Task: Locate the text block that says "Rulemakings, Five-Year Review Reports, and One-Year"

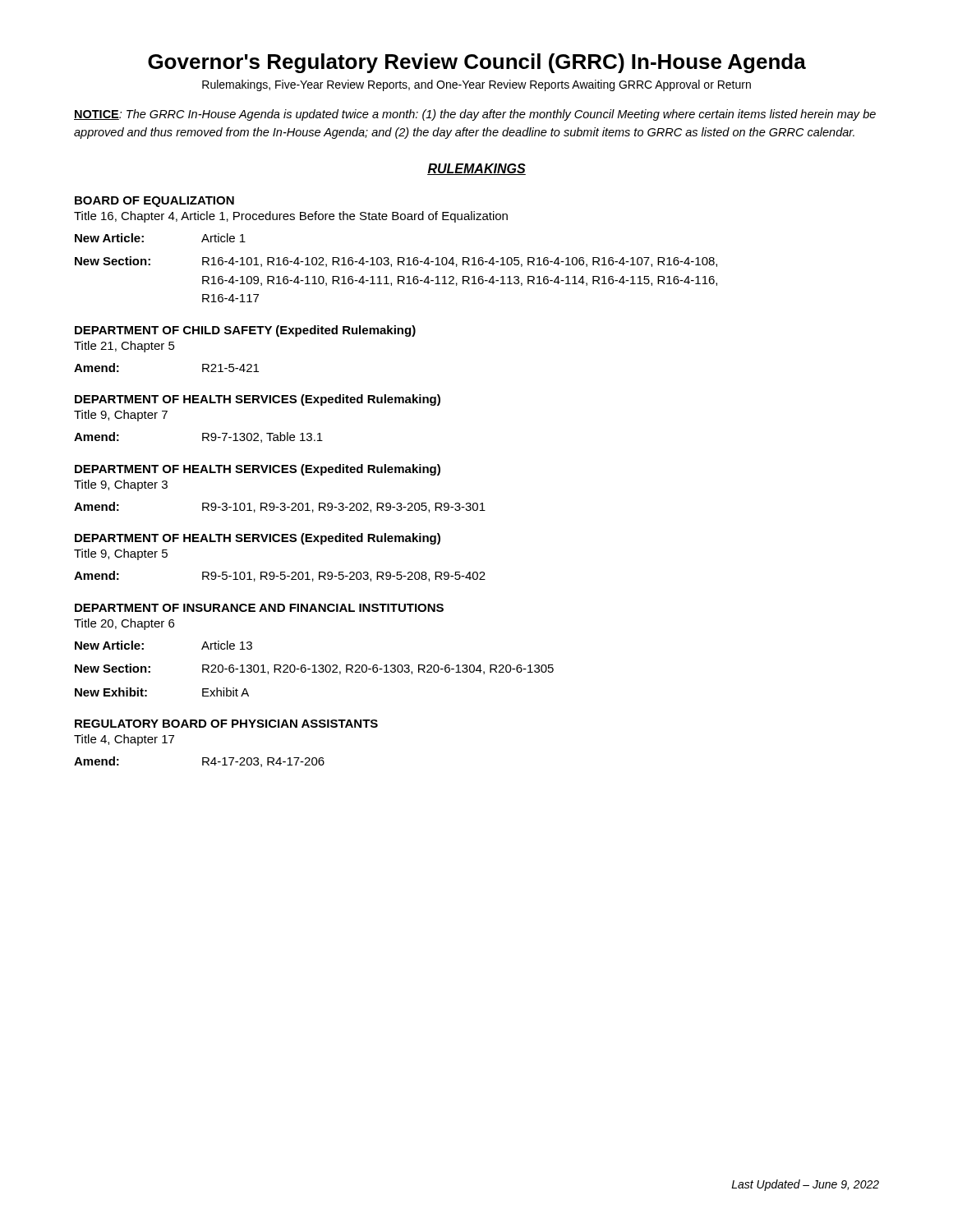Action: click(476, 85)
